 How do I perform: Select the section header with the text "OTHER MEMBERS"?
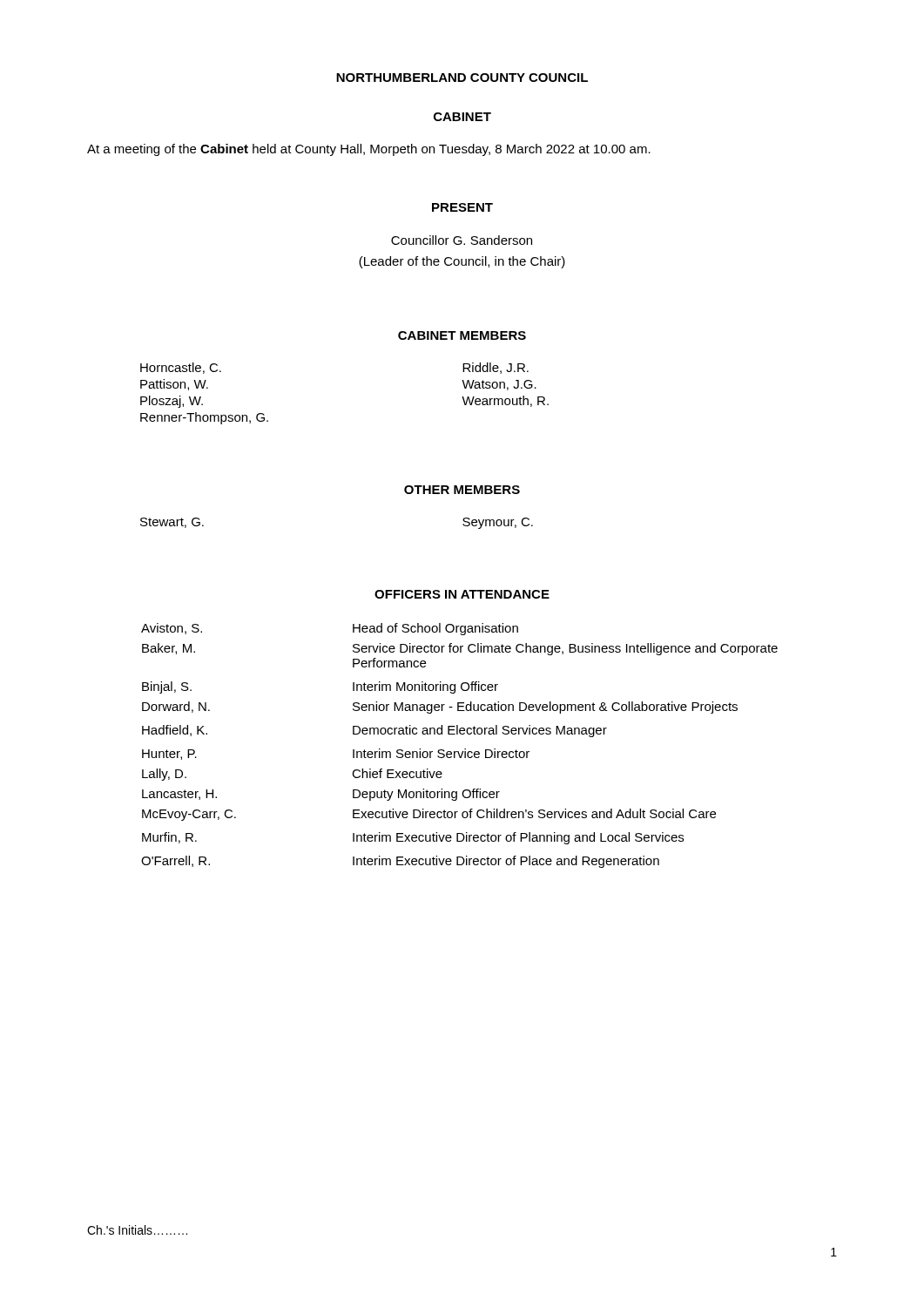(462, 489)
